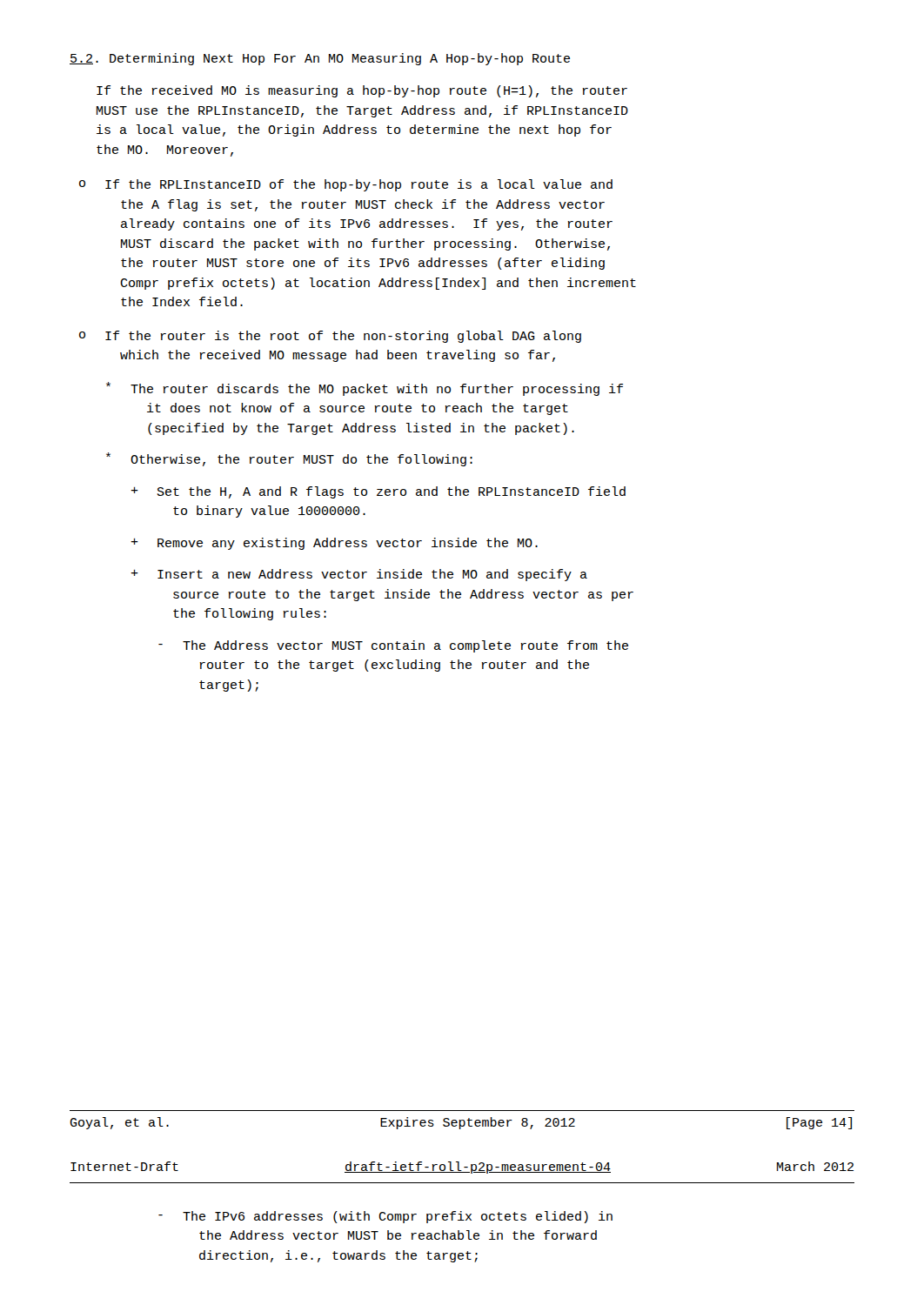The width and height of the screenshot is (924, 1305).
Task: Click on the list item that reads "- The Address vector MUST contain a complete"
Action: 506,667
